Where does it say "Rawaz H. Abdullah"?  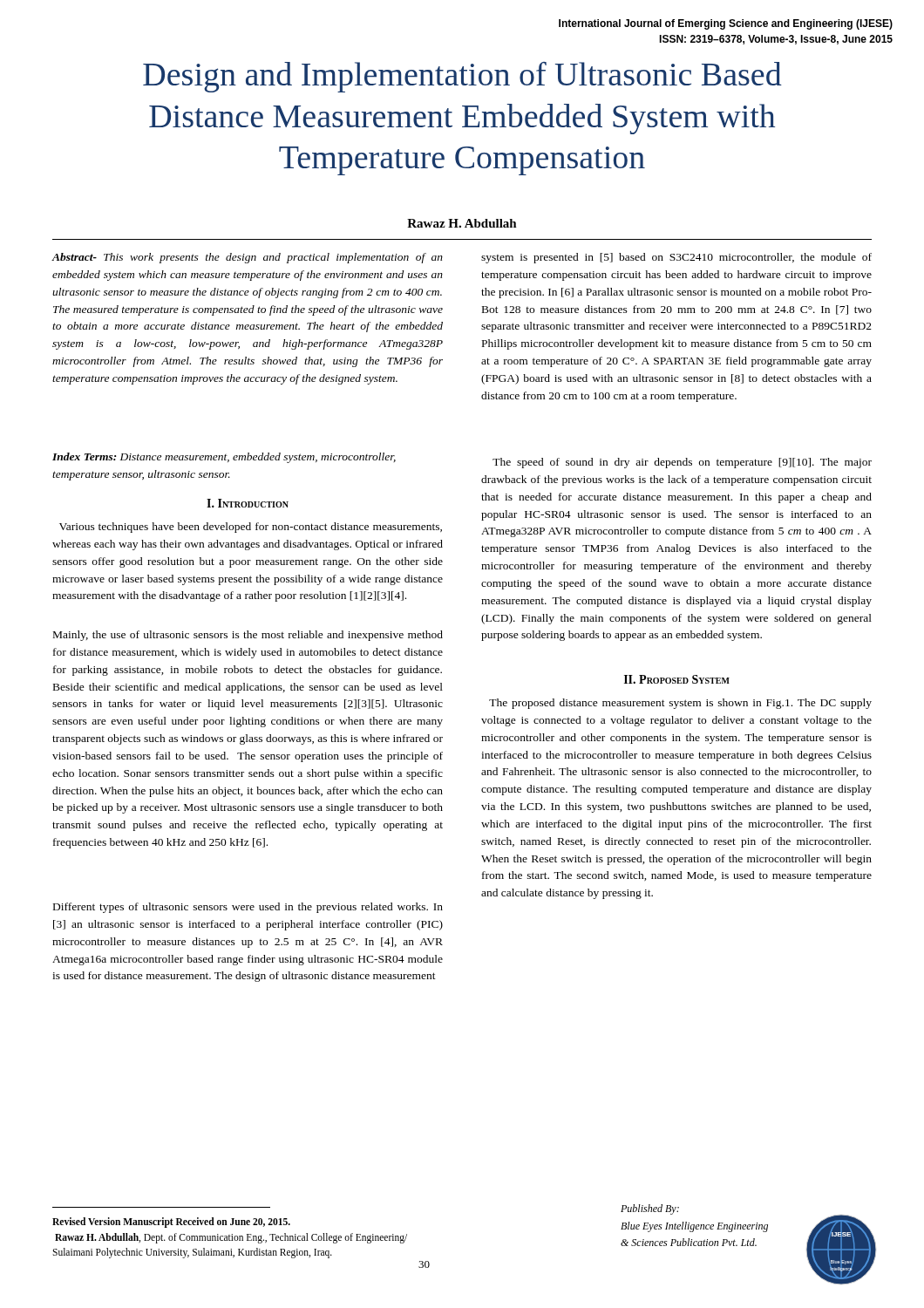pyautogui.click(x=462, y=223)
